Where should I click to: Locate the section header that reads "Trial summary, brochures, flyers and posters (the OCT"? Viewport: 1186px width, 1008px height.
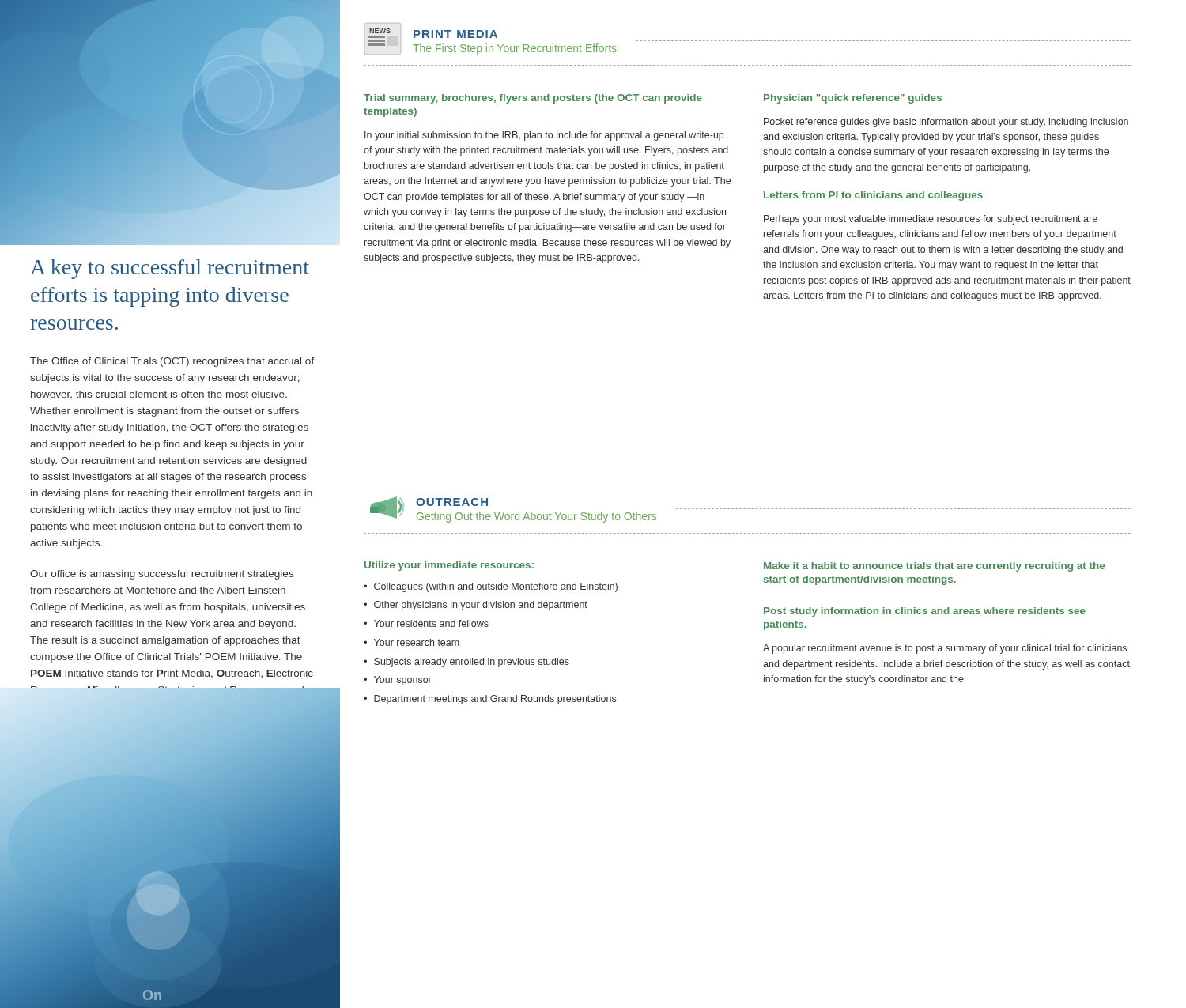(x=548, y=104)
